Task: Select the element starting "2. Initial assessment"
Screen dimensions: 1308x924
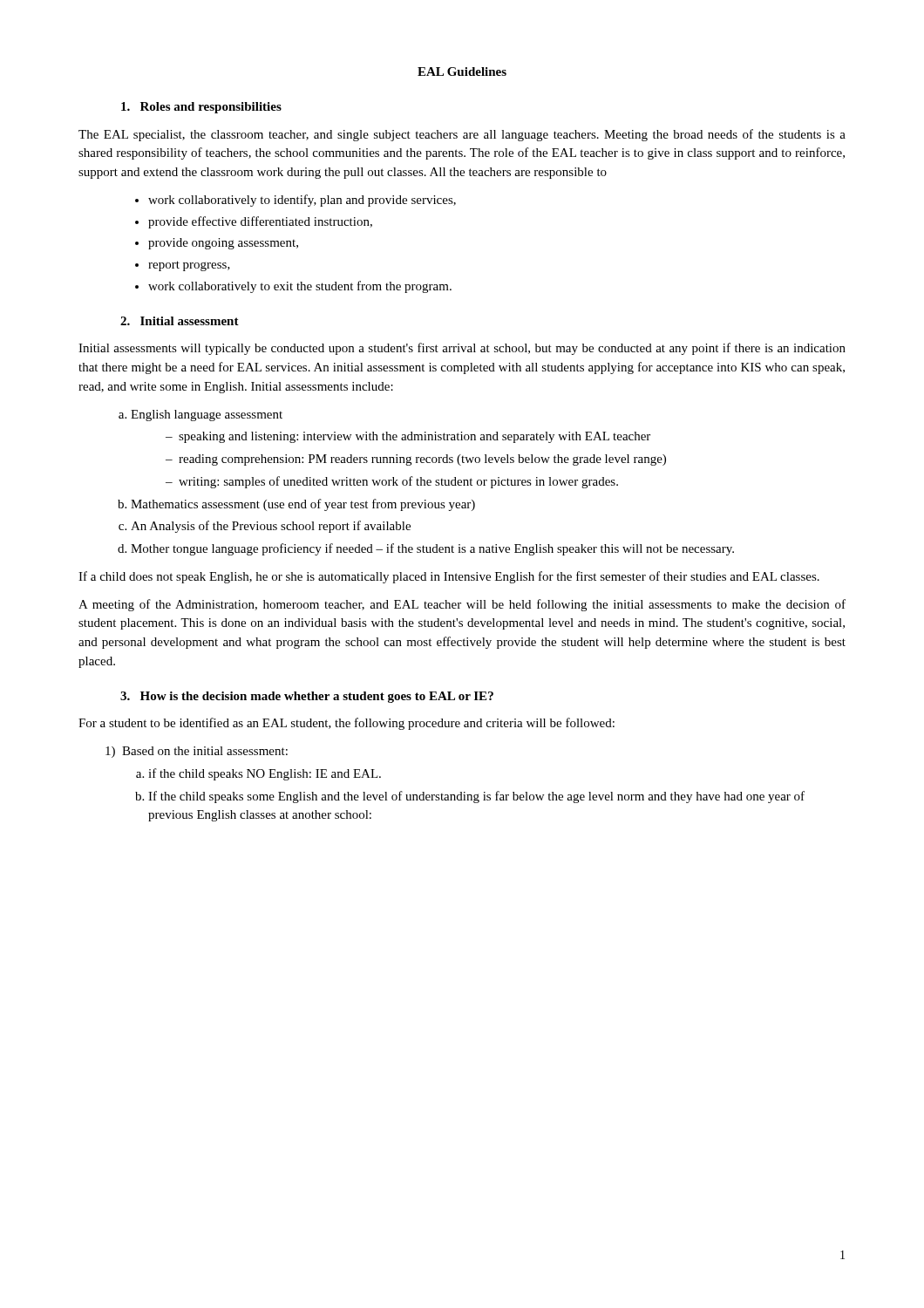Action: tap(179, 320)
